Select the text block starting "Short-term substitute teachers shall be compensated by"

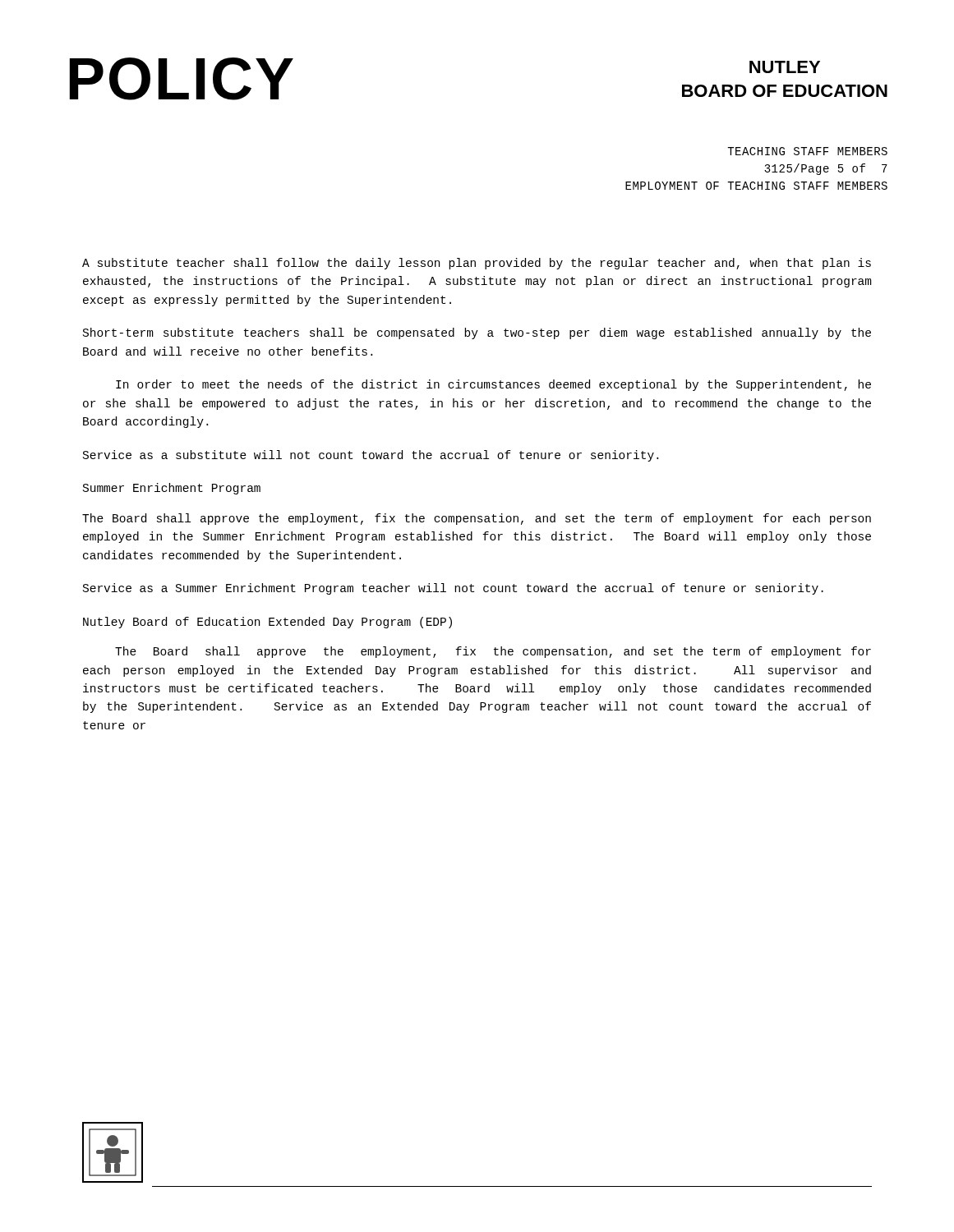(x=477, y=343)
